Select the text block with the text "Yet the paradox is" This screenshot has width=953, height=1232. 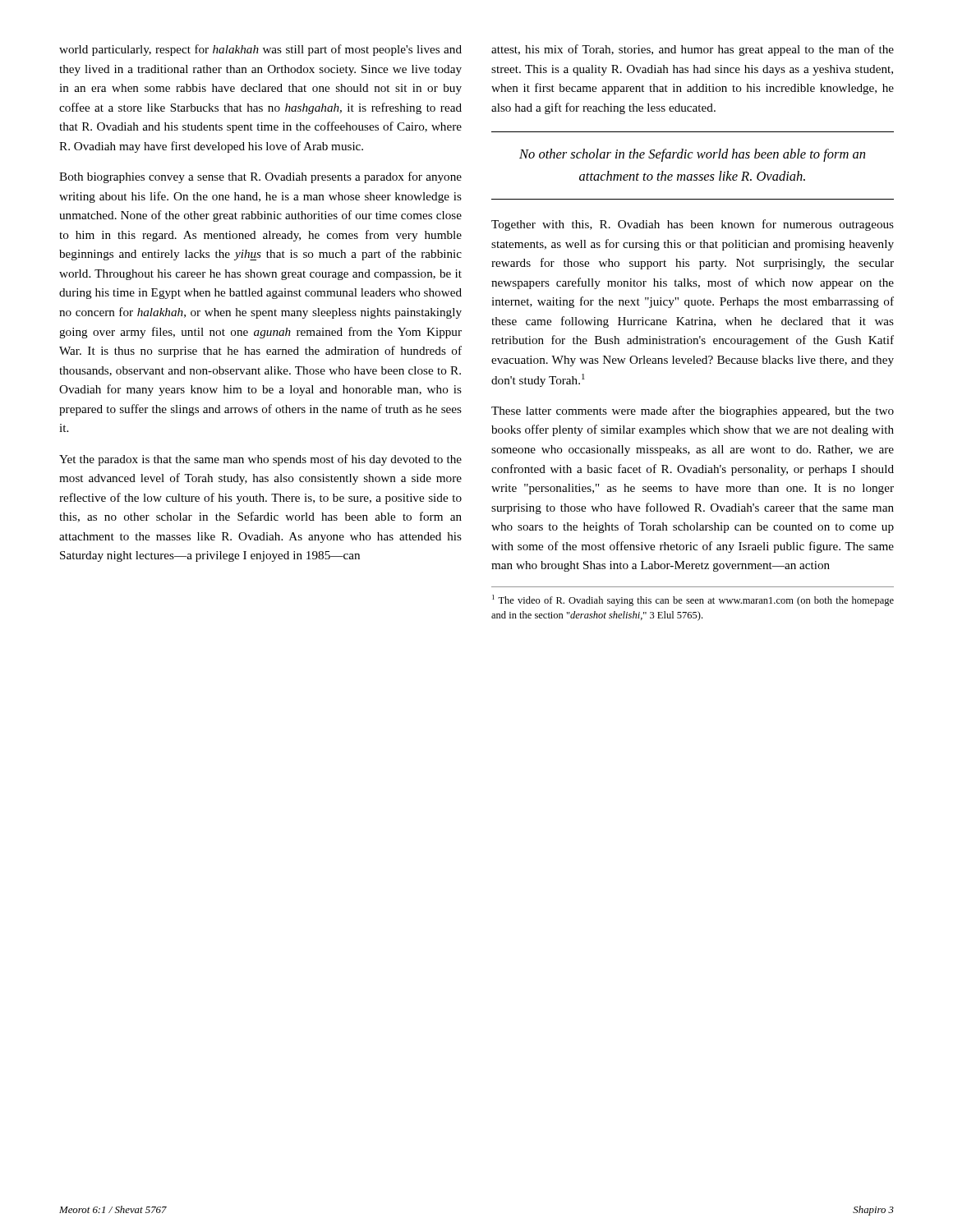tap(260, 507)
